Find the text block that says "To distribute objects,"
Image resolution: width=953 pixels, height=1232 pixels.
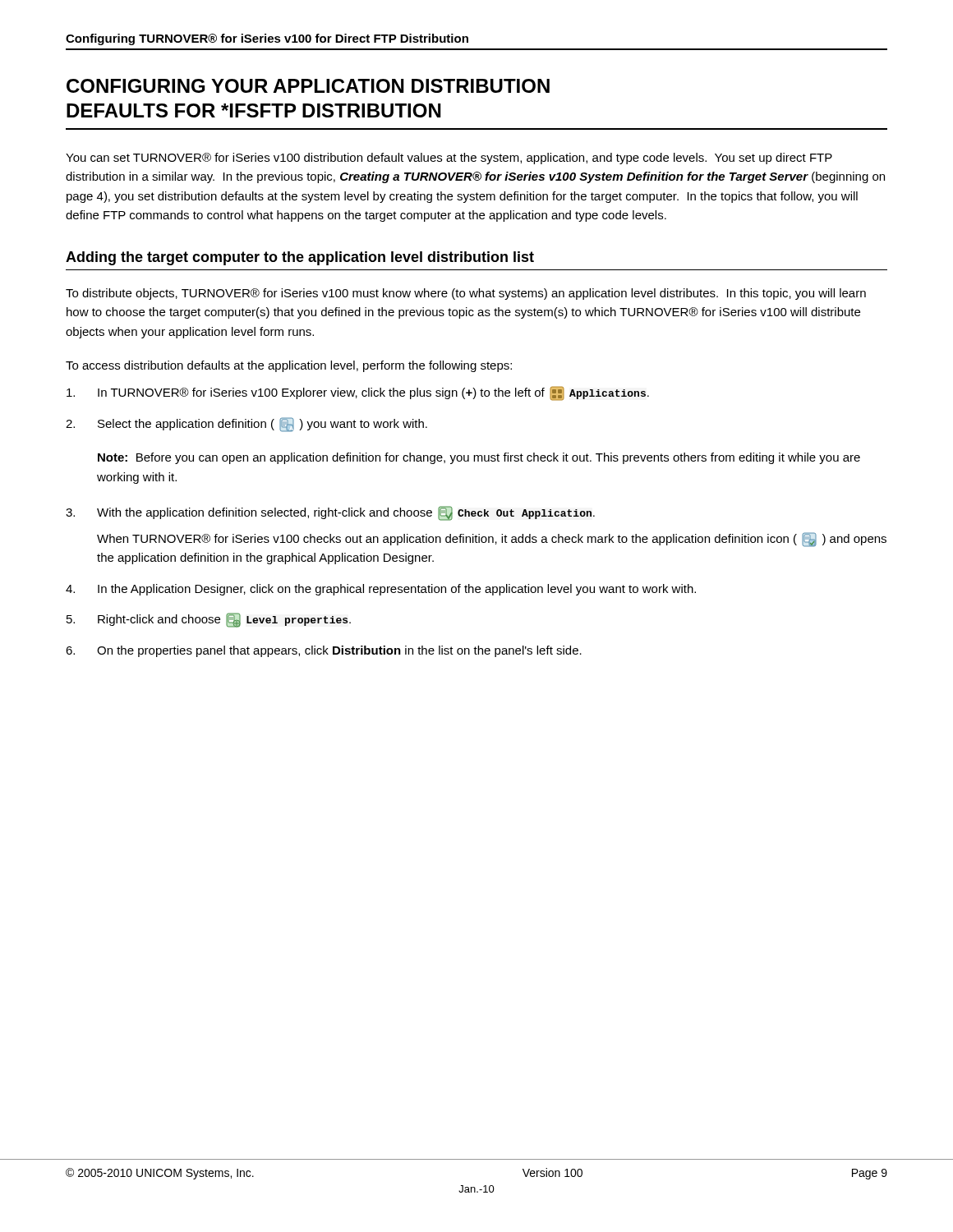pyautogui.click(x=466, y=312)
